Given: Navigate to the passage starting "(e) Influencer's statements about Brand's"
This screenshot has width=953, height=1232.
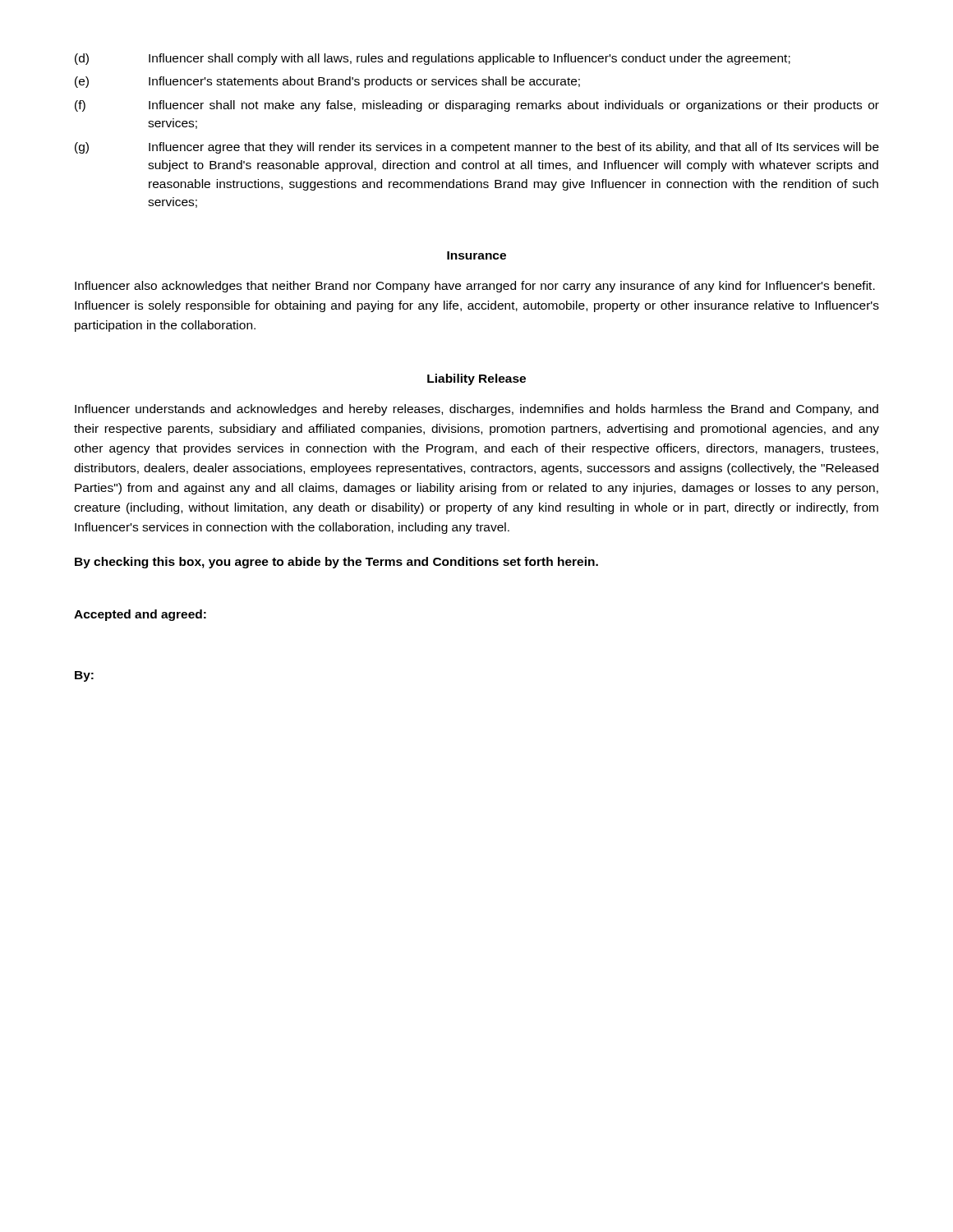Looking at the screenshot, I should pyautogui.click(x=476, y=82).
